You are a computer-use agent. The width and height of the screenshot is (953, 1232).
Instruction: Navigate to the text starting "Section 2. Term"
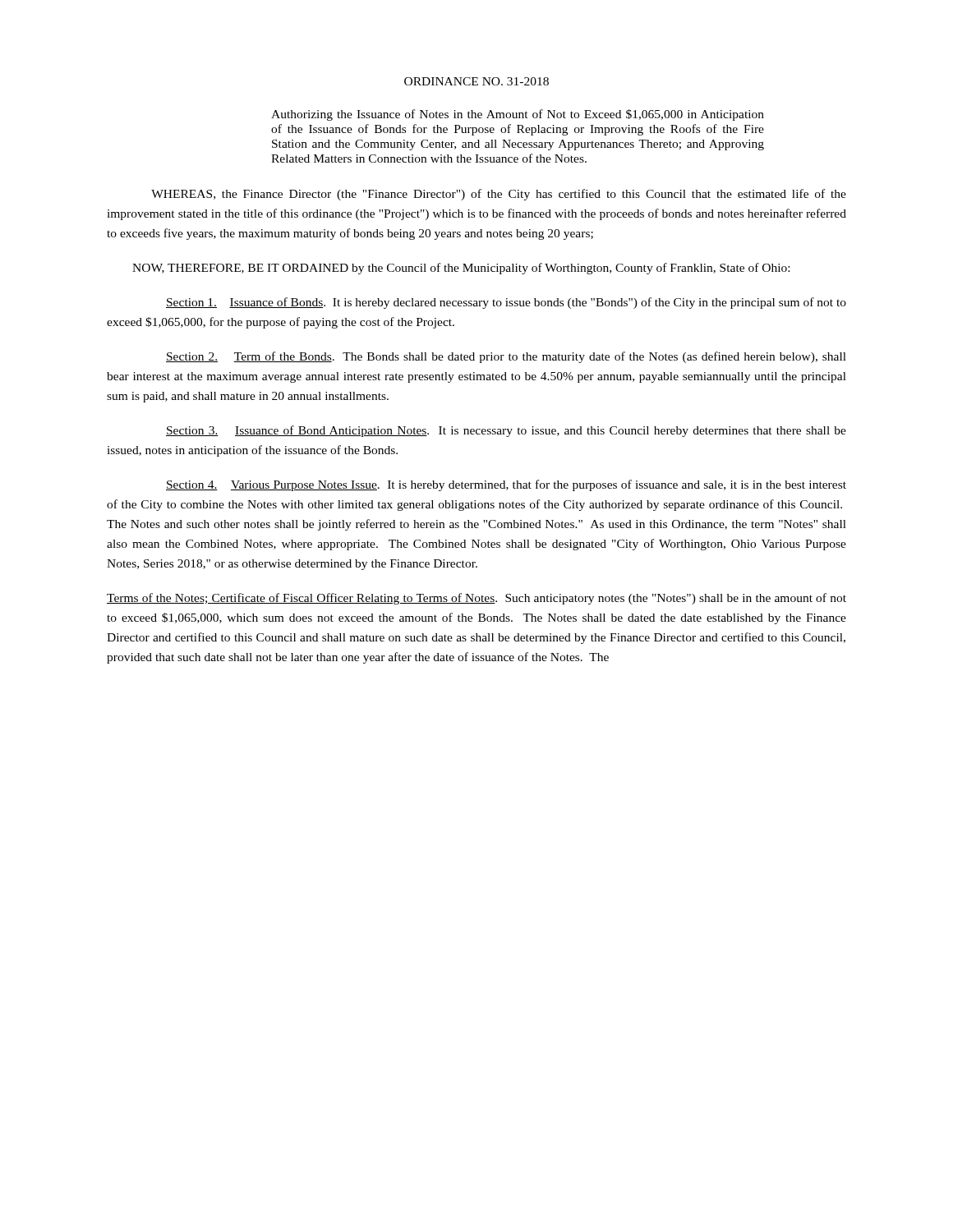(x=476, y=375)
